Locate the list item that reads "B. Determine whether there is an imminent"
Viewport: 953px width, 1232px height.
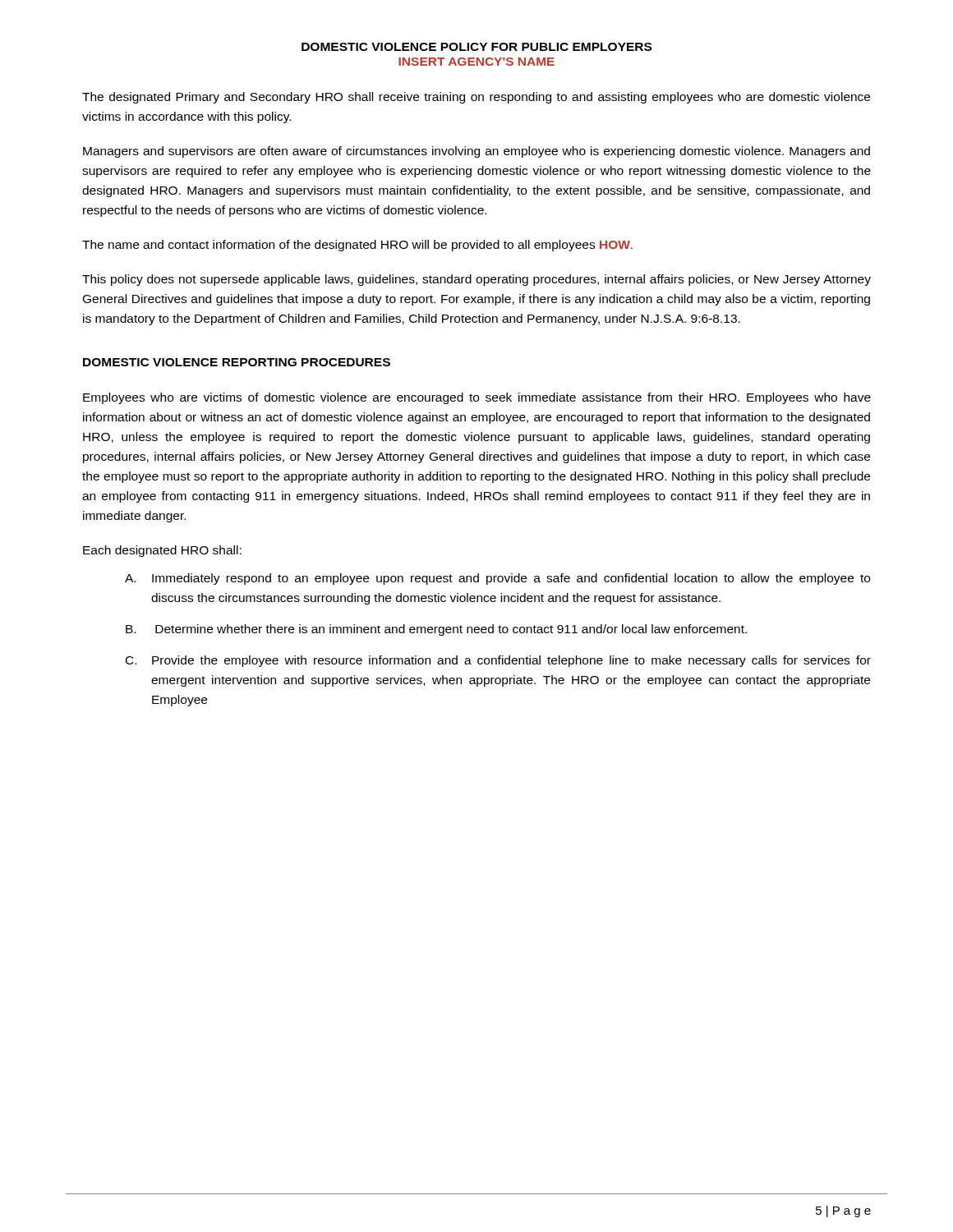click(x=498, y=629)
